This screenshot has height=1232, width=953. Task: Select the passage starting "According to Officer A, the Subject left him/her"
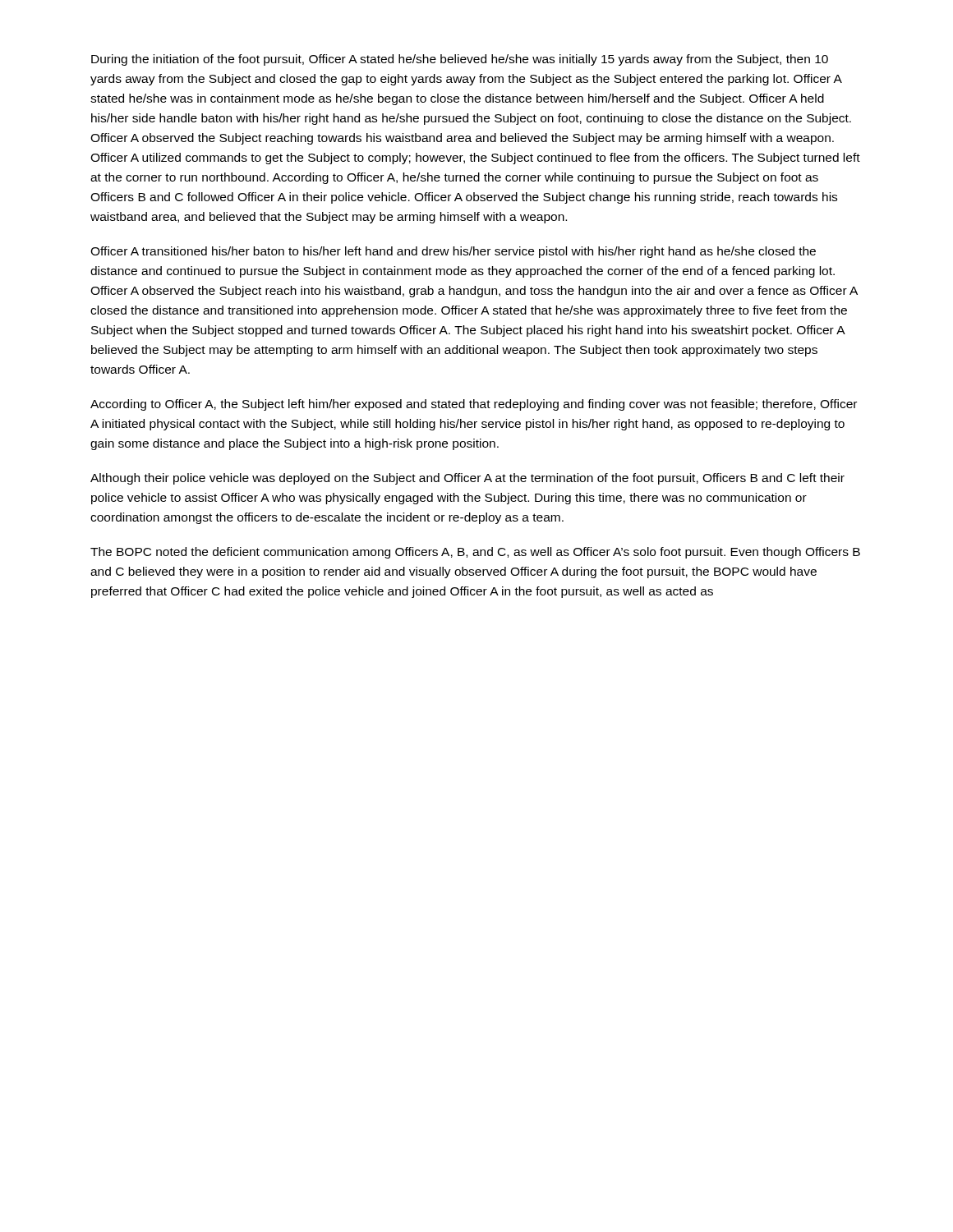click(x=474, y=424)
